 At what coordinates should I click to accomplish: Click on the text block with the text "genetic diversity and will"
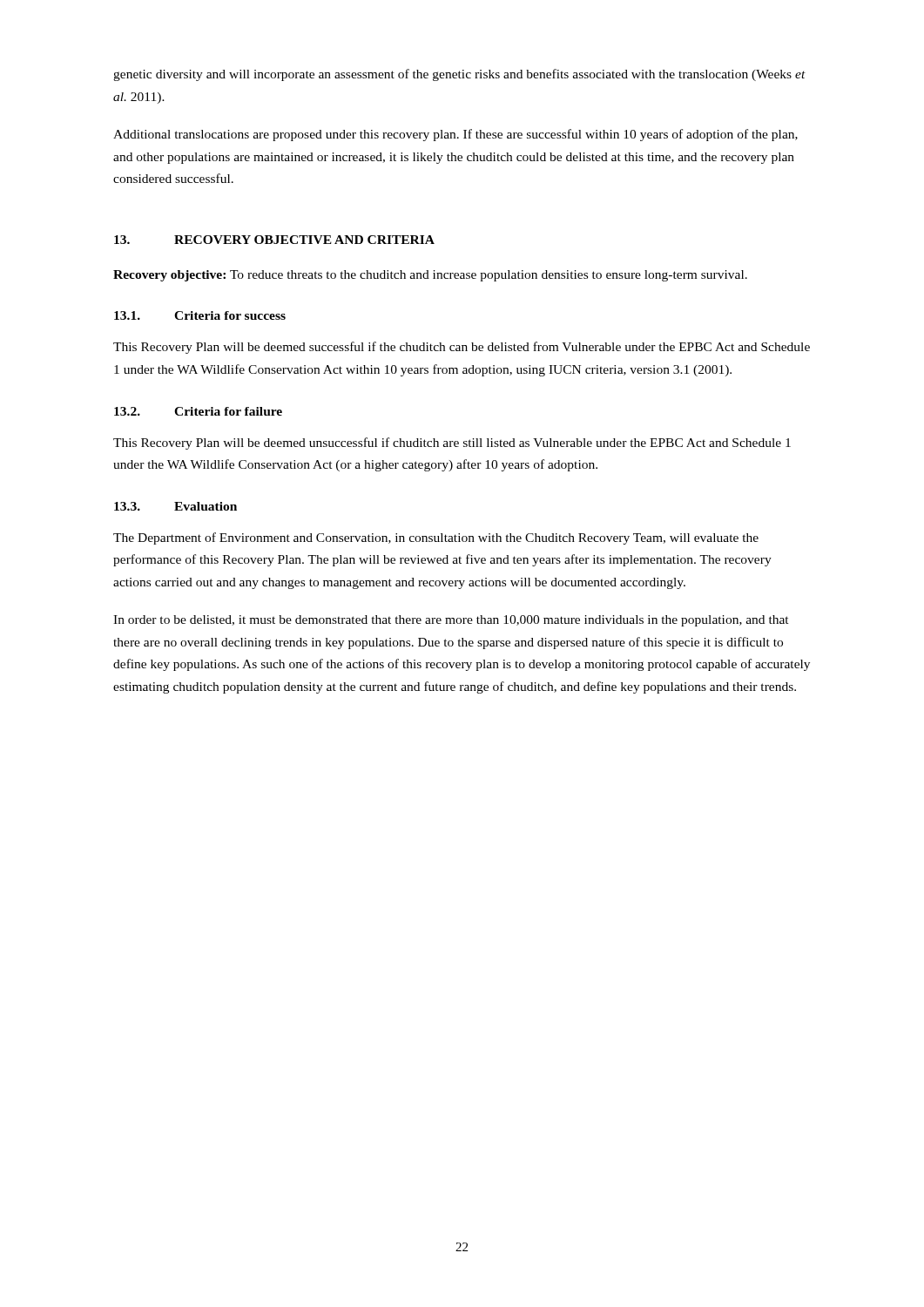click(462, 85)
